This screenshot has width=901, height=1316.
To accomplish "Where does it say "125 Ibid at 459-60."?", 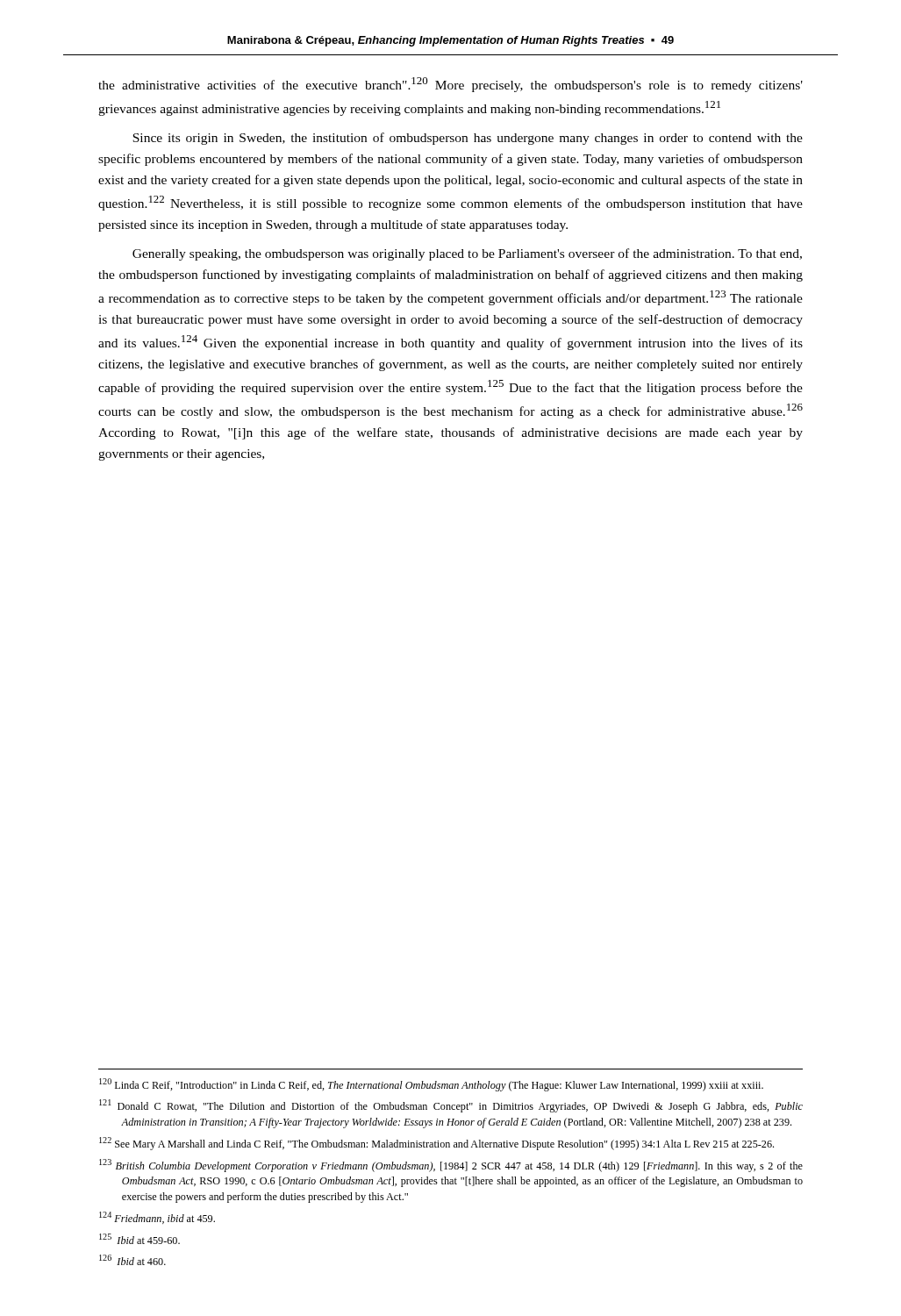I will [139, 1239].
